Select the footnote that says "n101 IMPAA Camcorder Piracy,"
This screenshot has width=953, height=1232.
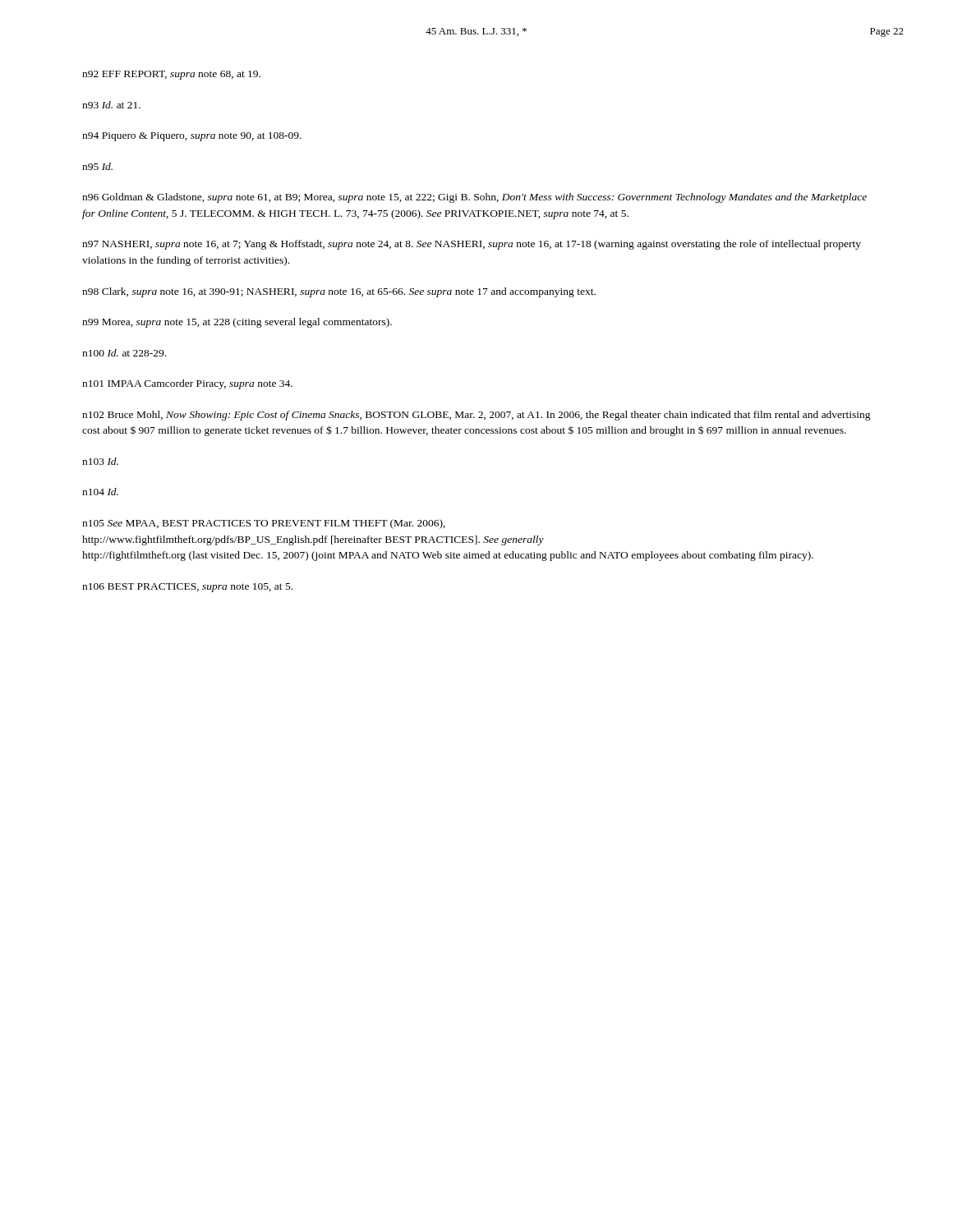pos(188,383)
